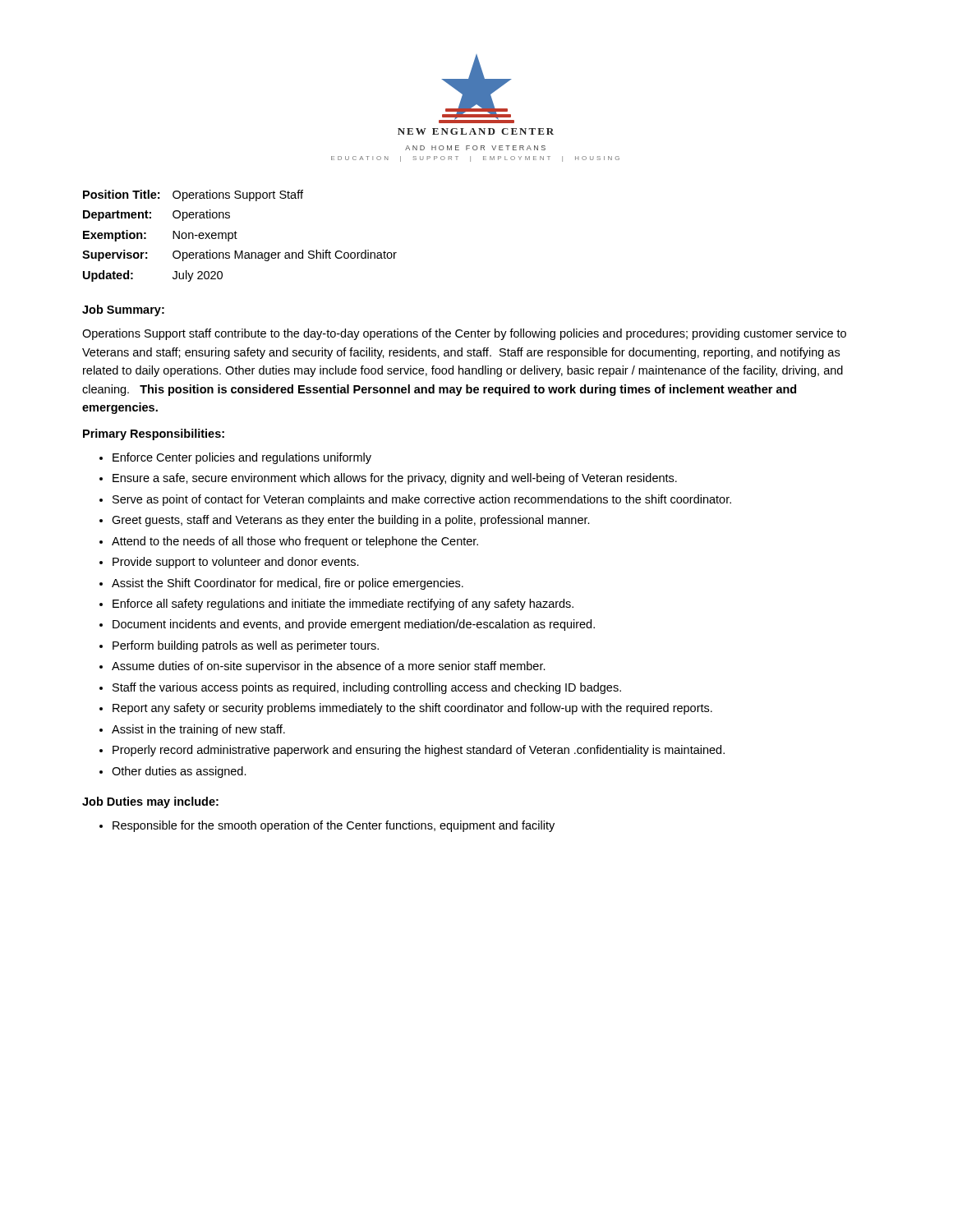The width and height of the screenshot is (953, 1232).
Task: Click on the text starting "Properly record administrative paperwork and ensuring the highest"
Action: click(419, 750)
